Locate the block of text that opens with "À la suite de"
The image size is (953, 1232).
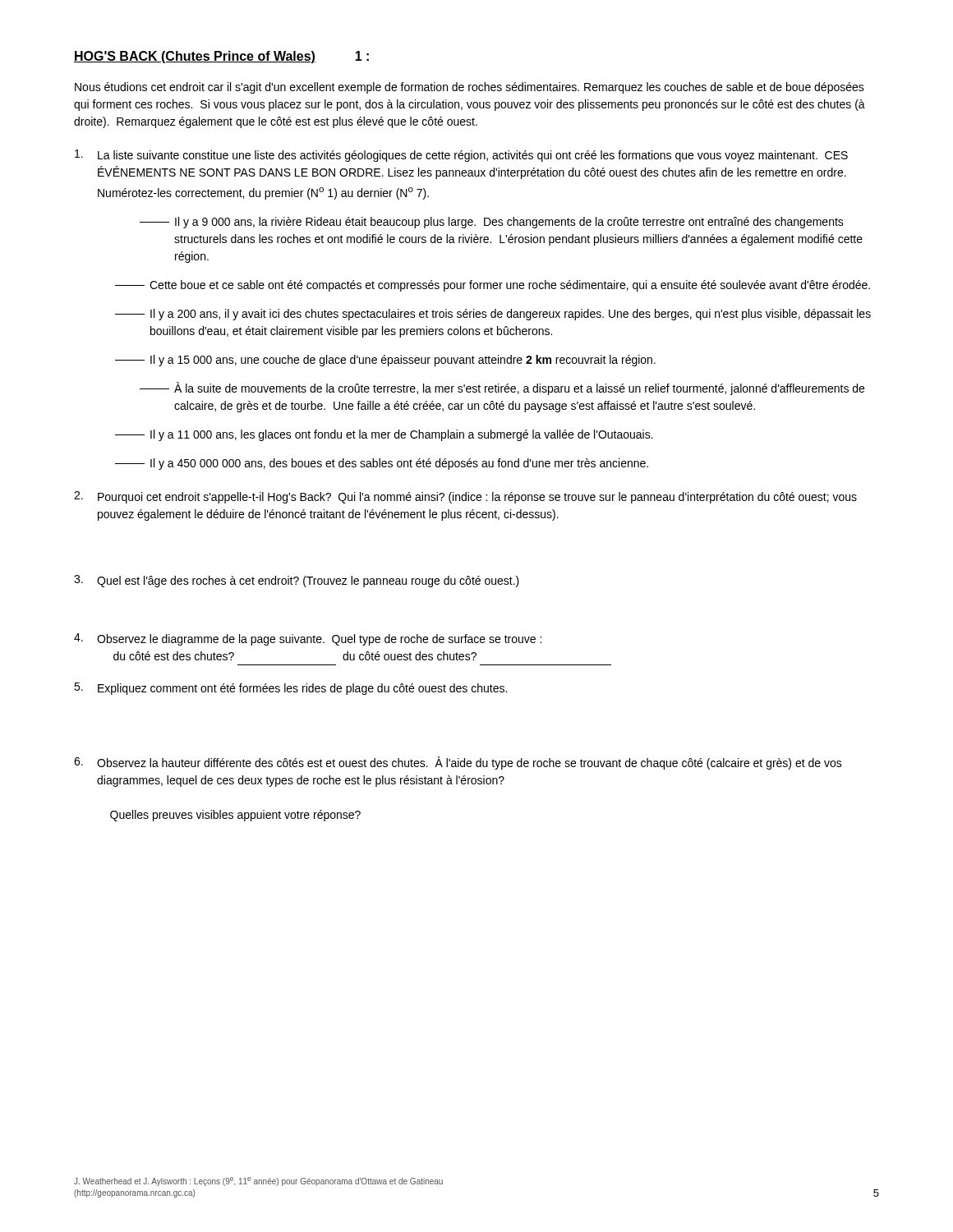pyautogui.click(x=509, y=397)
